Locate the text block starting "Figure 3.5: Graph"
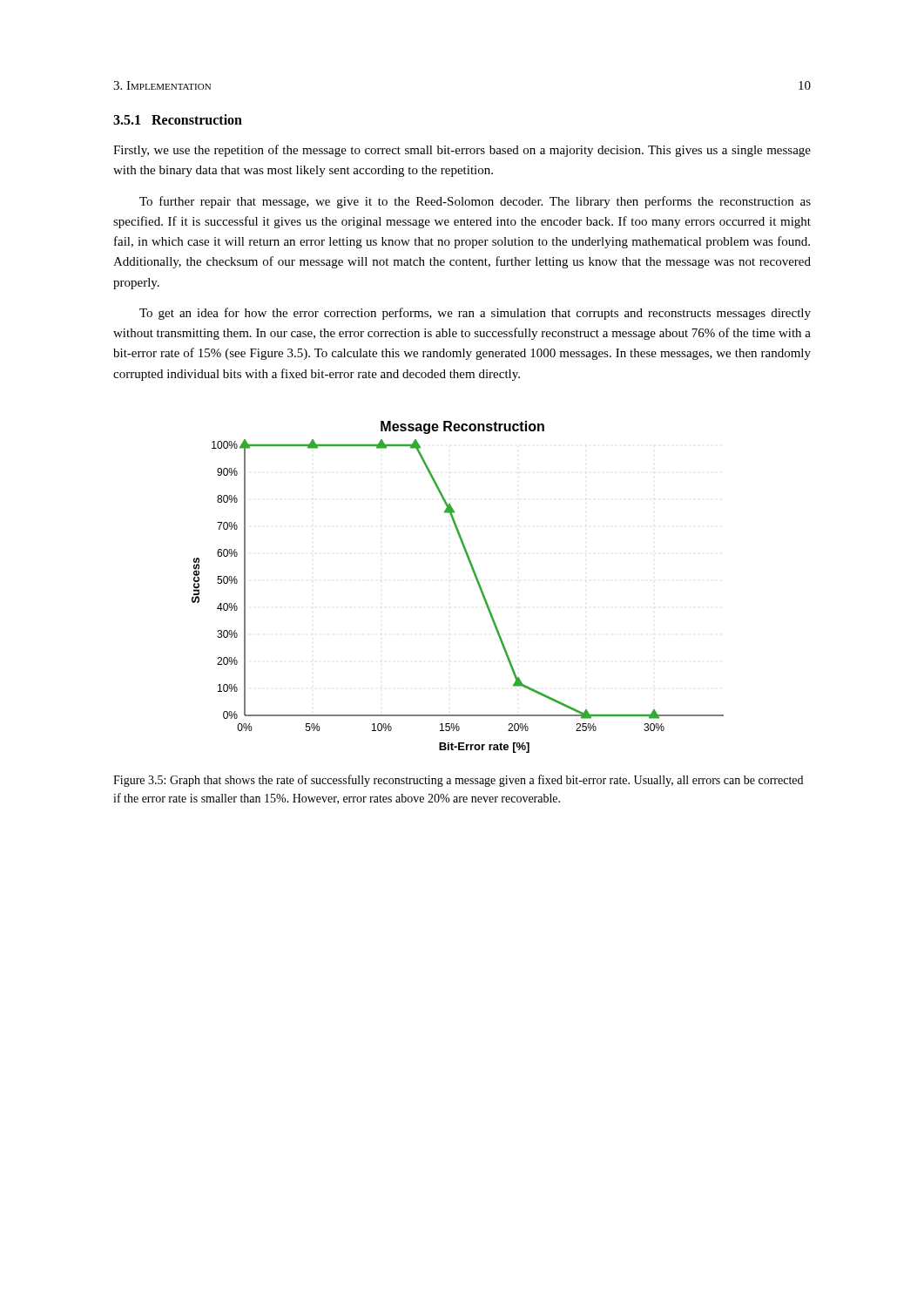The width and height of the screenshot is (924, 1307). pyautogui.click(x=458, y=789)
